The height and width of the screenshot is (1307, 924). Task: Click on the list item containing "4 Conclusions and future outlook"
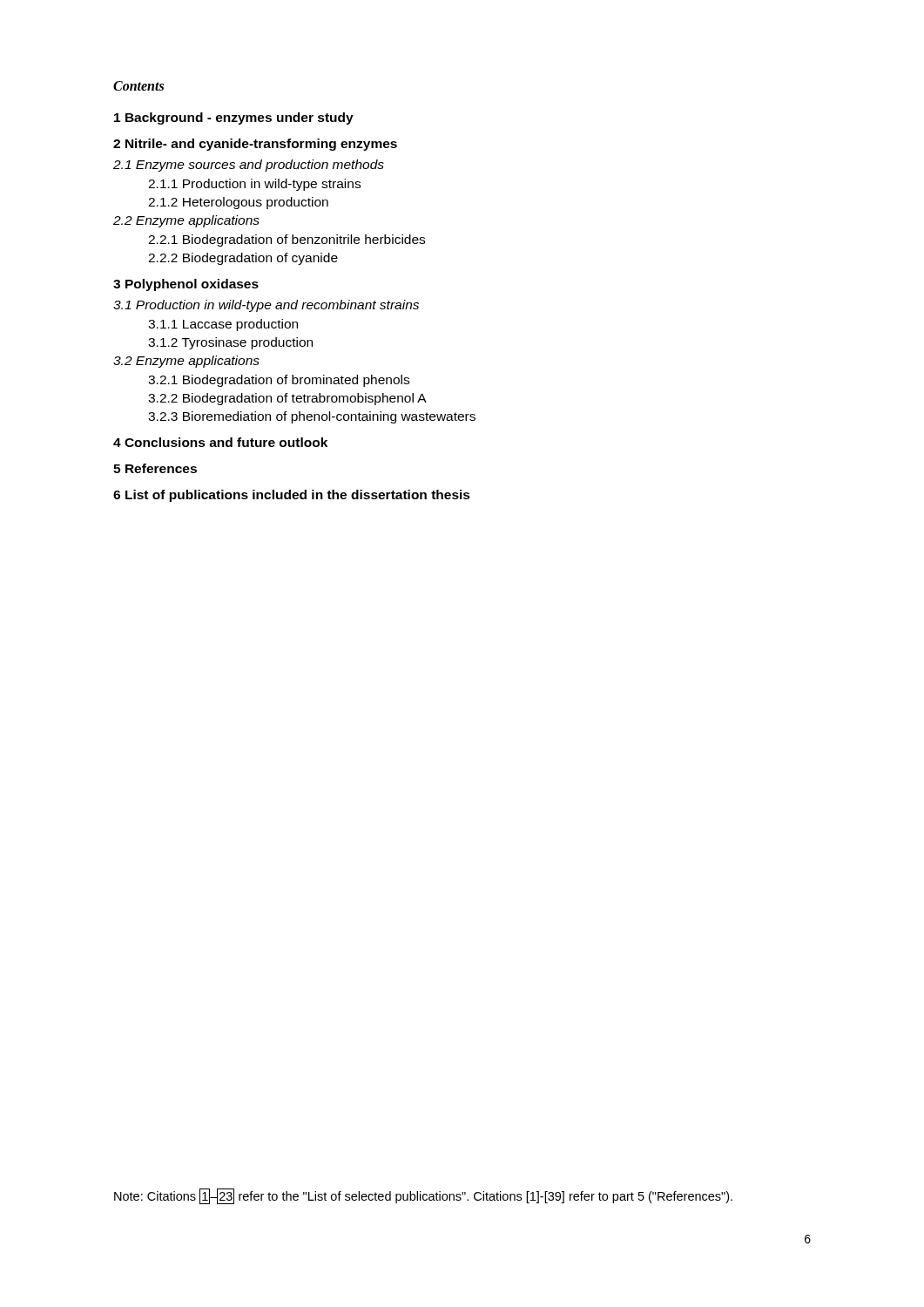click(220, 442)
